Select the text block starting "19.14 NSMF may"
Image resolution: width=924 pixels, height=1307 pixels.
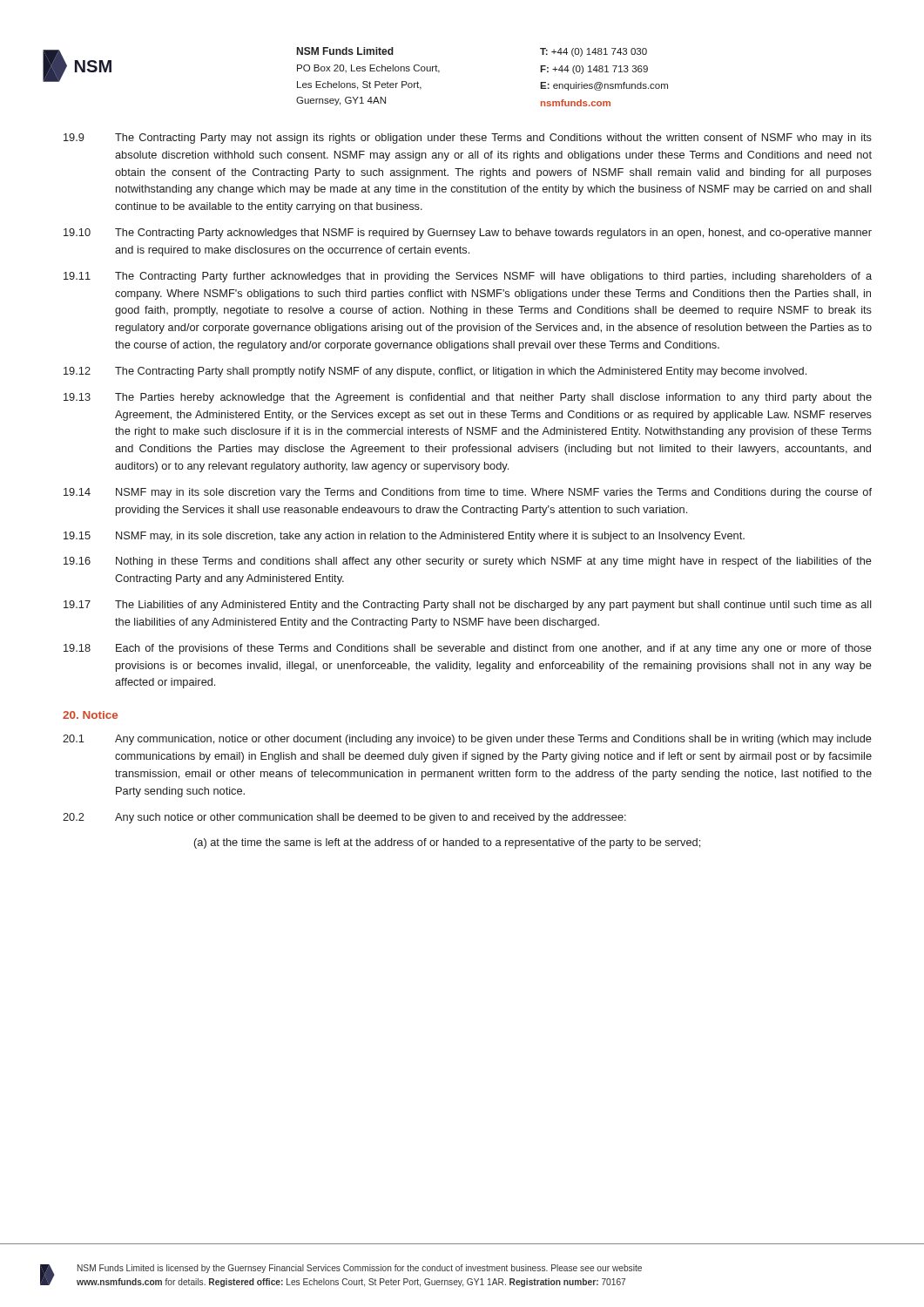[467, 501]
